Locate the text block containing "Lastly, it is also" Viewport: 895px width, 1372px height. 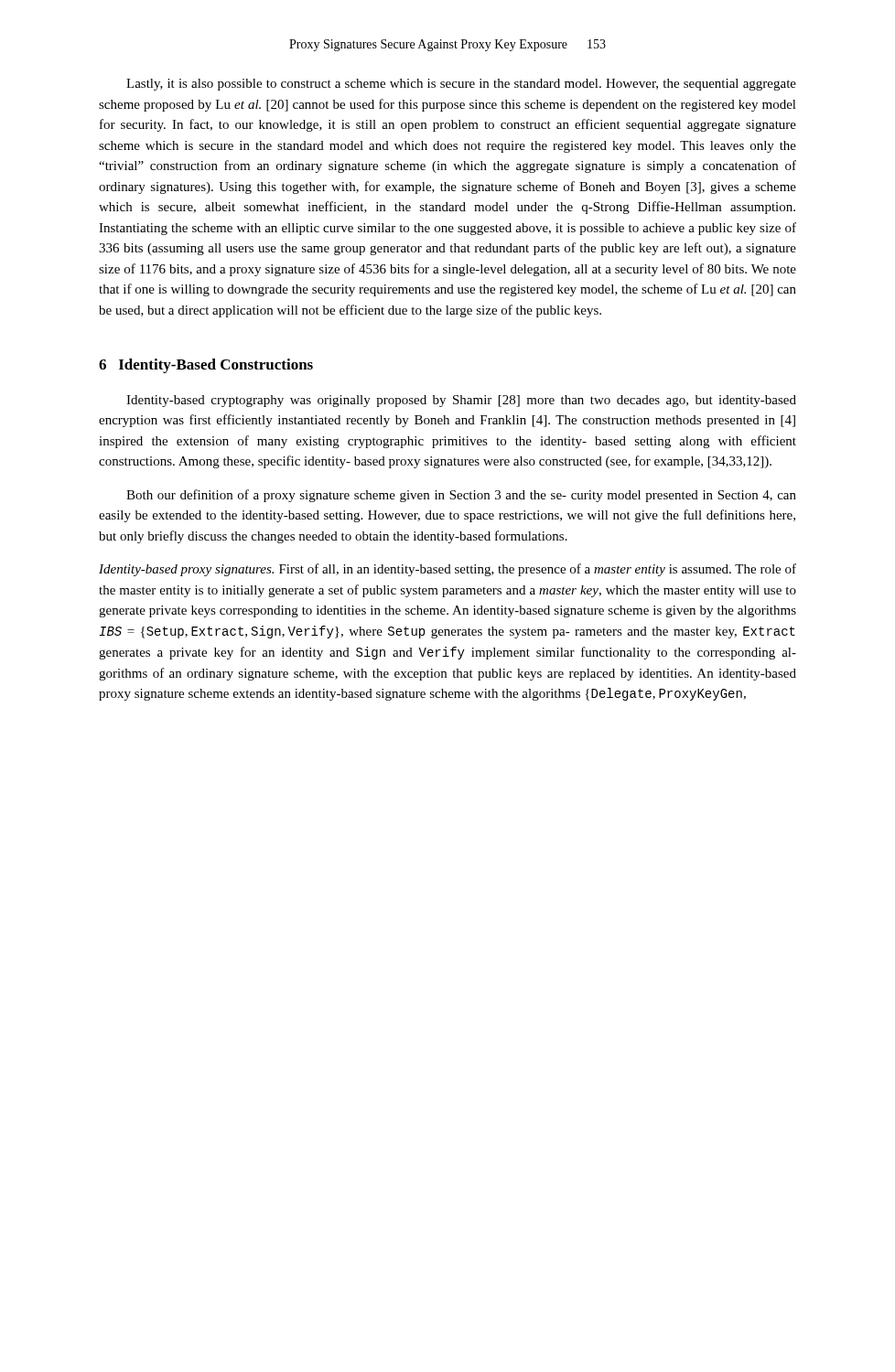(448, 196)
